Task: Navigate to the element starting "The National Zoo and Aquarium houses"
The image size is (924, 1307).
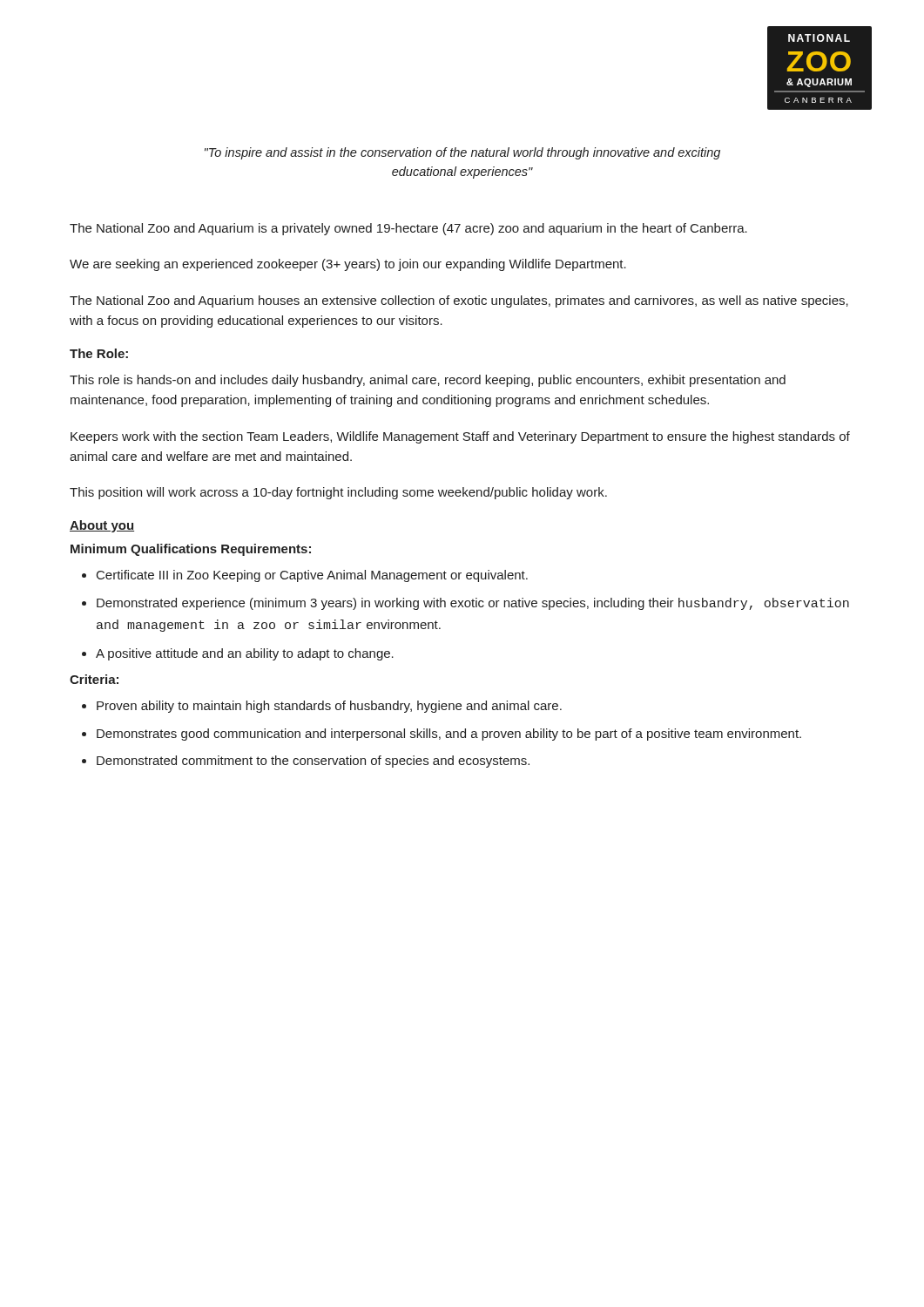Action: (459, 310)
